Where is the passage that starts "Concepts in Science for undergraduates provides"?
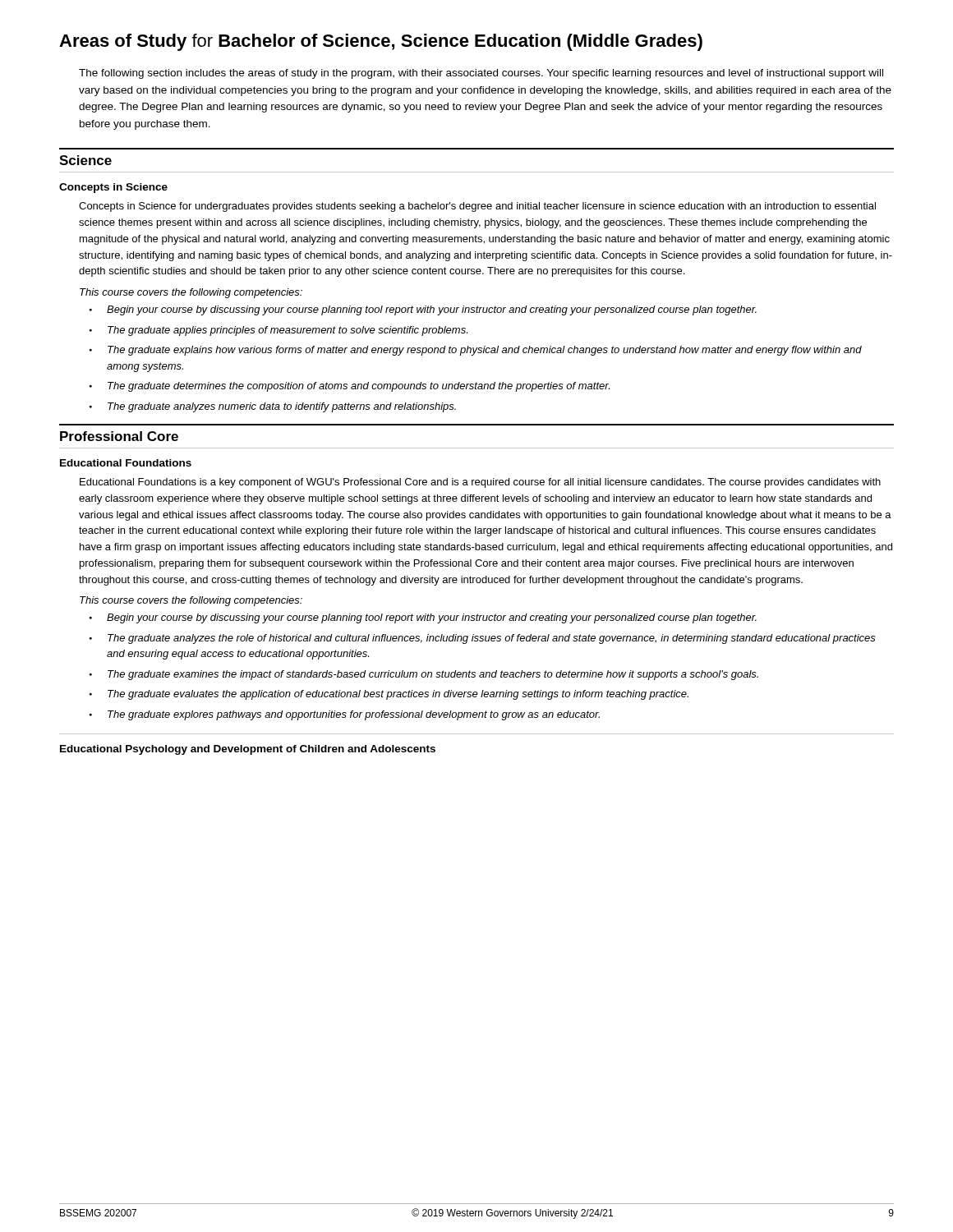The image size is (953, 1232). [486, 239]
